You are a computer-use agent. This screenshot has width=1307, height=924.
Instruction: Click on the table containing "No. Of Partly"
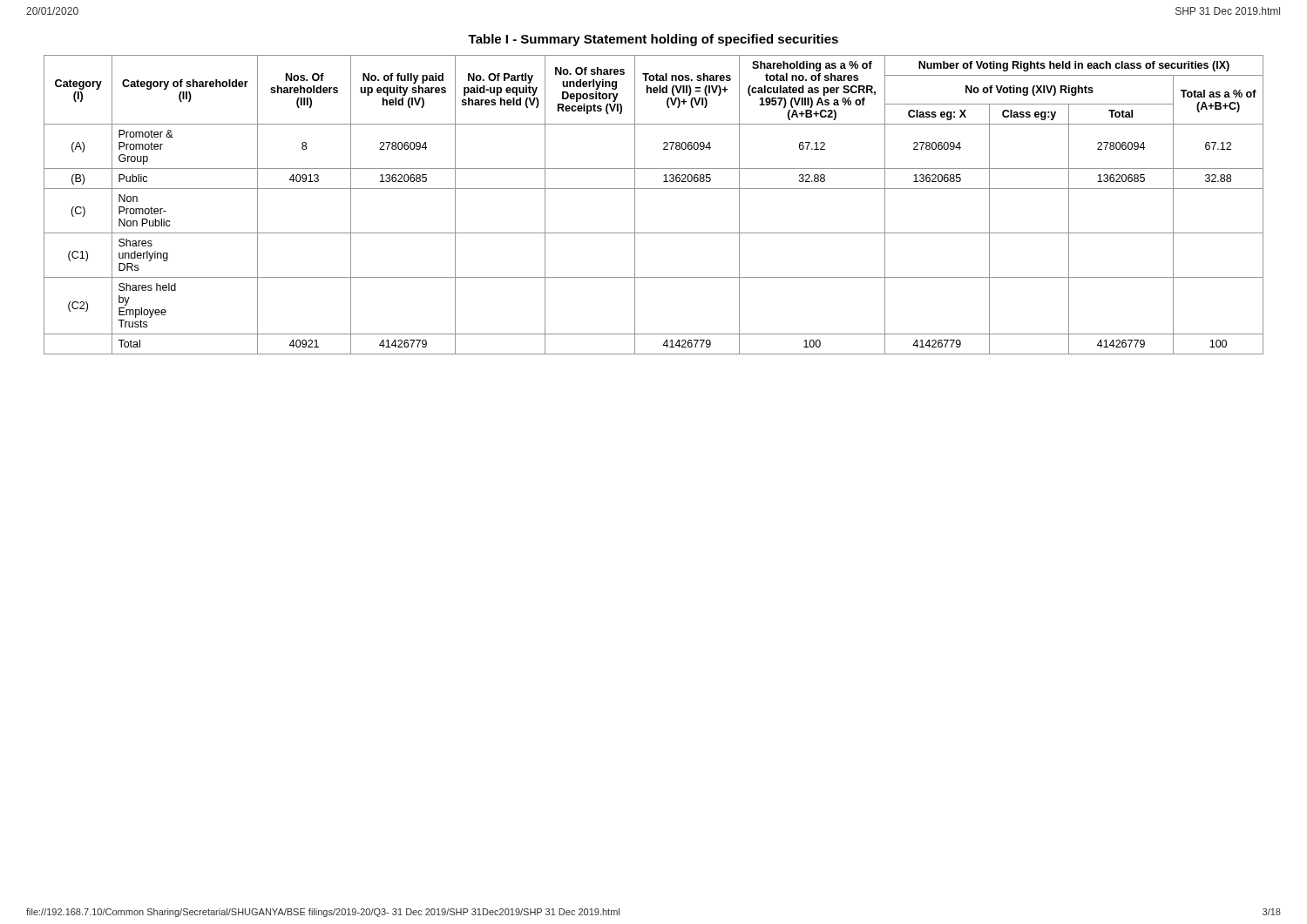654,205
